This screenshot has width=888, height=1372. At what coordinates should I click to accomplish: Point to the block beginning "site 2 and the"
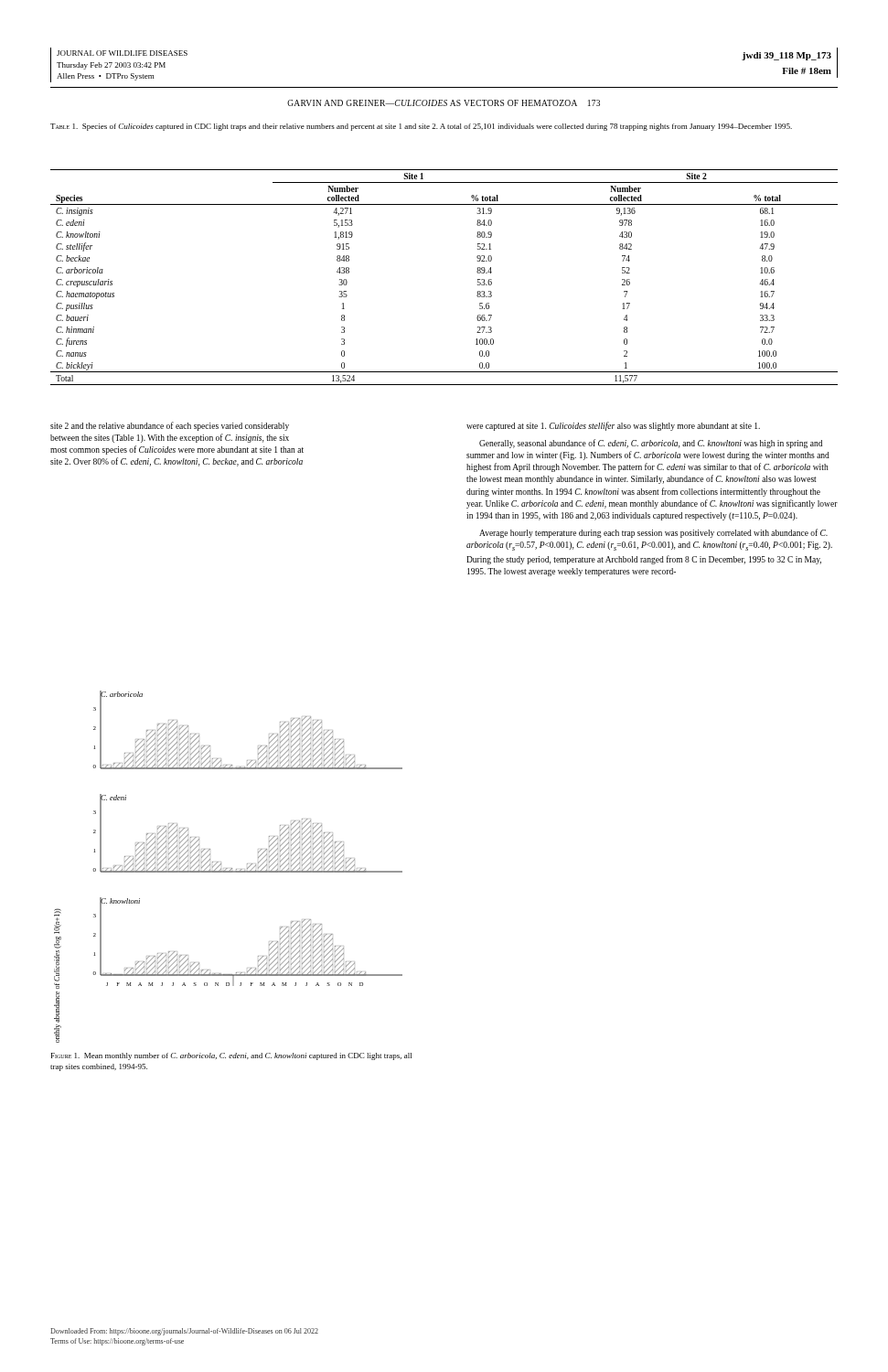point(177,445)
